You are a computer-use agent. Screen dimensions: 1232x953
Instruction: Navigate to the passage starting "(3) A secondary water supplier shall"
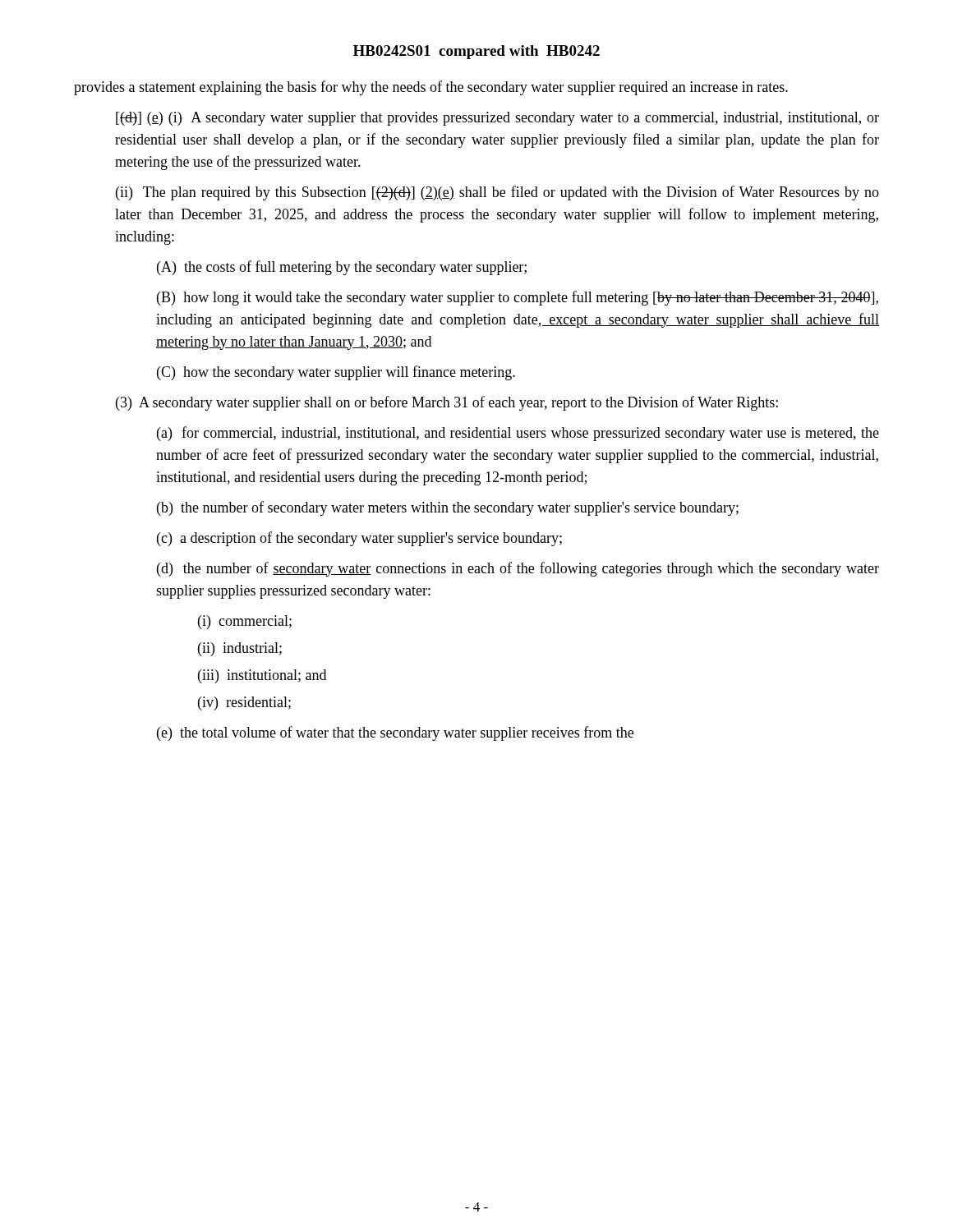(x=497, y=402)
